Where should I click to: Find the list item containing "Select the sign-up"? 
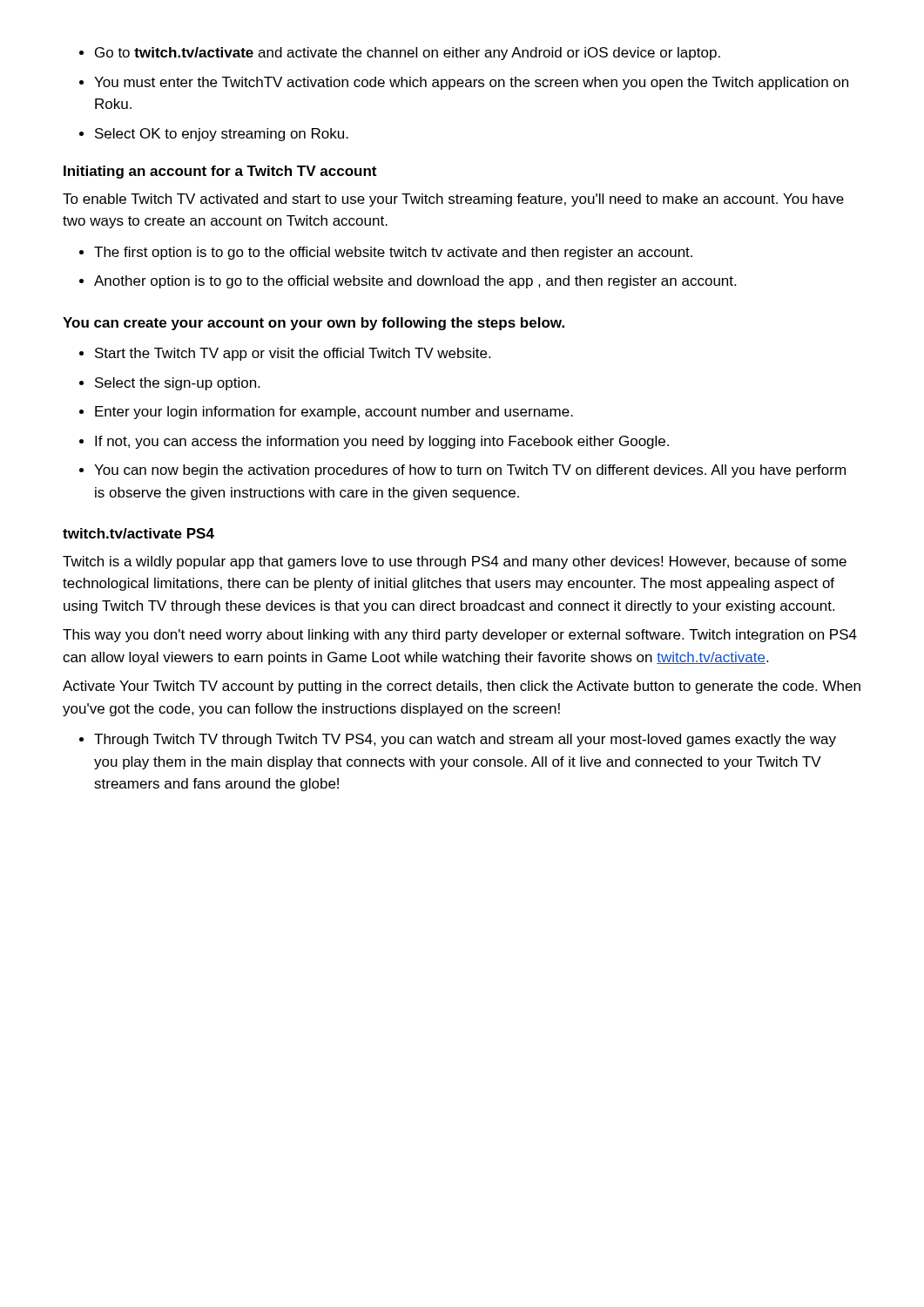coord(178,382)
